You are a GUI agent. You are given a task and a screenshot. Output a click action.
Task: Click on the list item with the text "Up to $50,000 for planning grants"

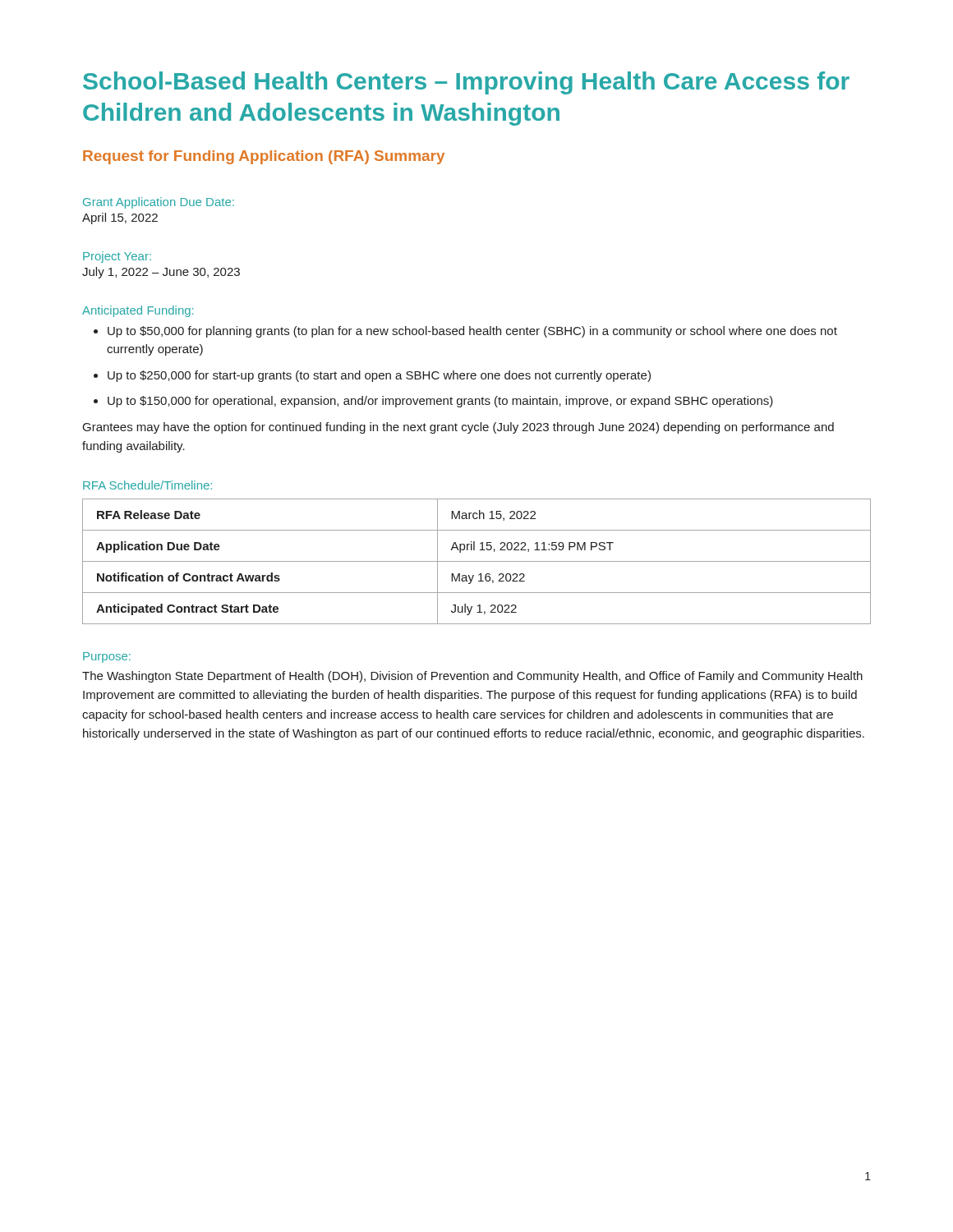[476, 340]
